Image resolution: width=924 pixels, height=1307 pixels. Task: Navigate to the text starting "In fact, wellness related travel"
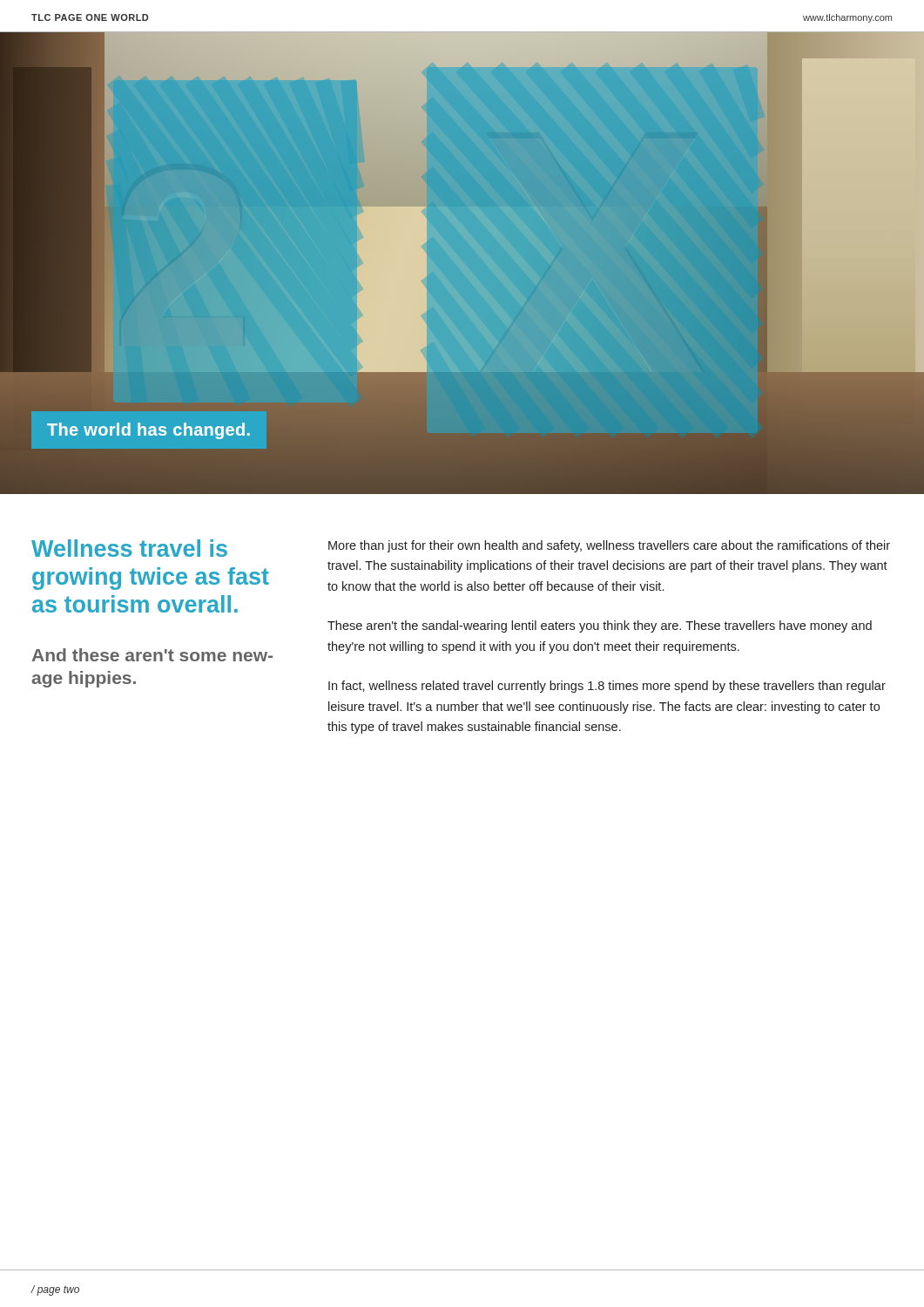pos(606,707)
